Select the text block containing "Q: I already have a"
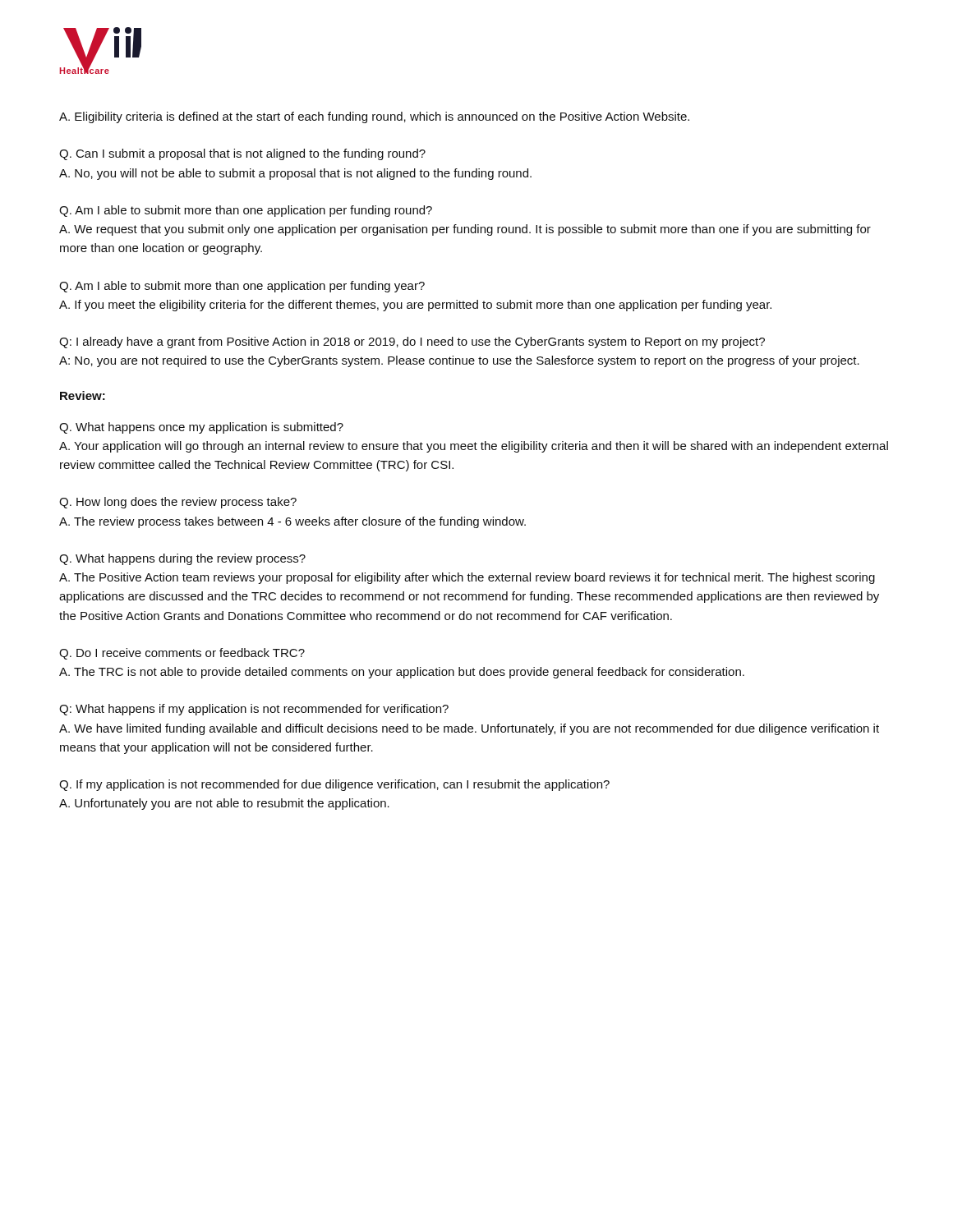953x1232 pixels. 460,351
